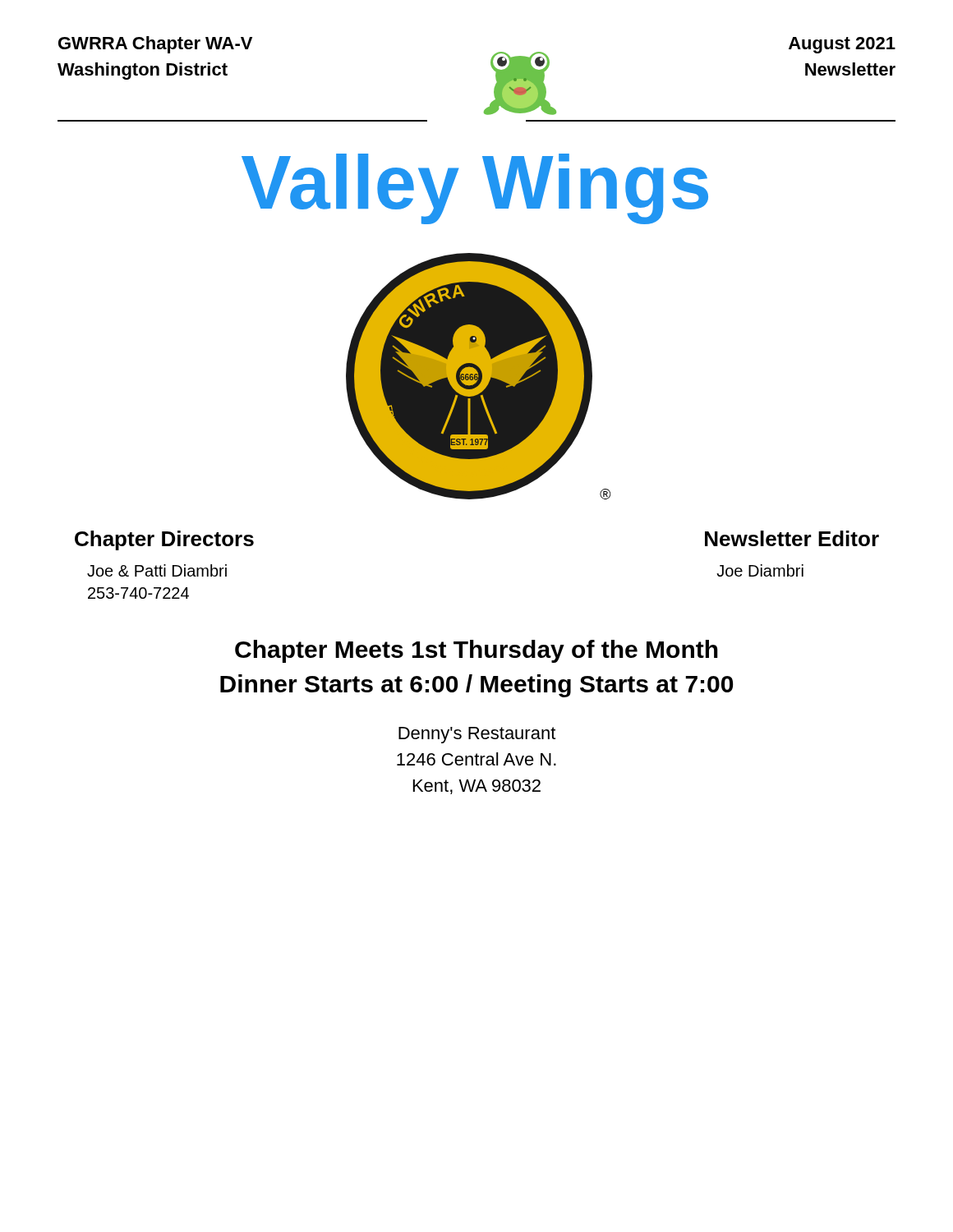
Task: Click on the logo
Action: 476,376
